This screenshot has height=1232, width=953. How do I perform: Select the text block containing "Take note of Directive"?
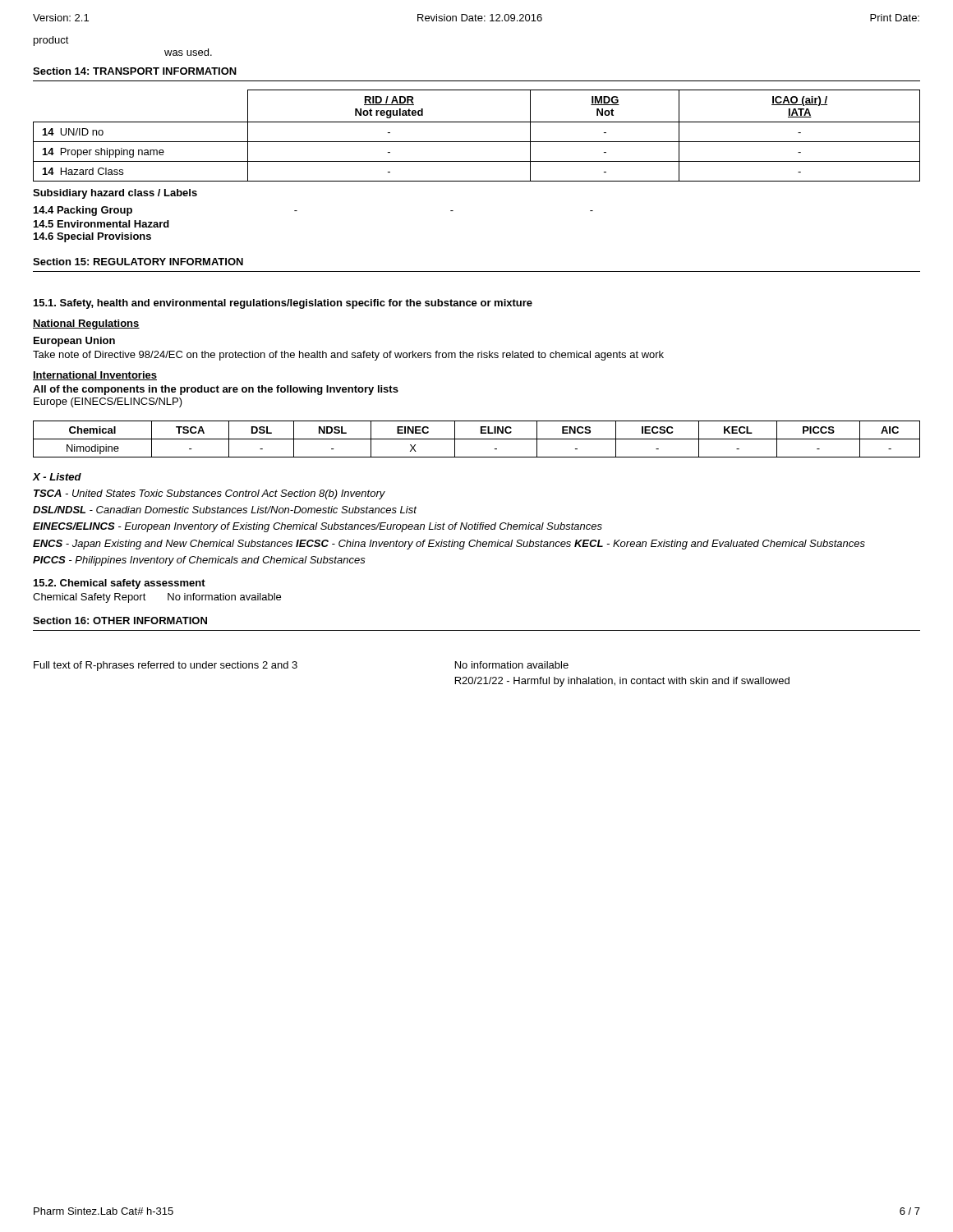coord(348,354)
